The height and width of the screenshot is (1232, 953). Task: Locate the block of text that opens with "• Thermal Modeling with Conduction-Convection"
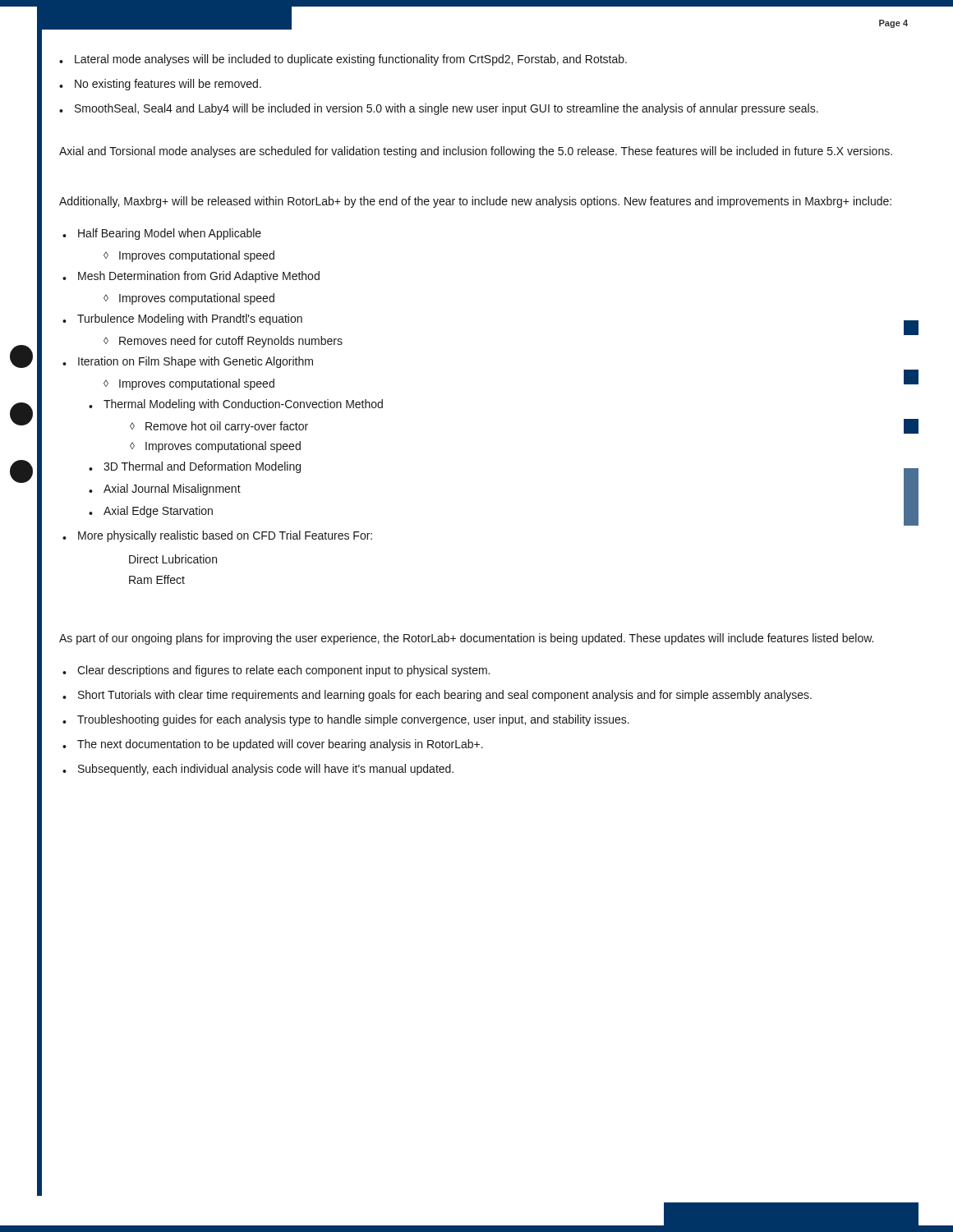click(236, 406)
